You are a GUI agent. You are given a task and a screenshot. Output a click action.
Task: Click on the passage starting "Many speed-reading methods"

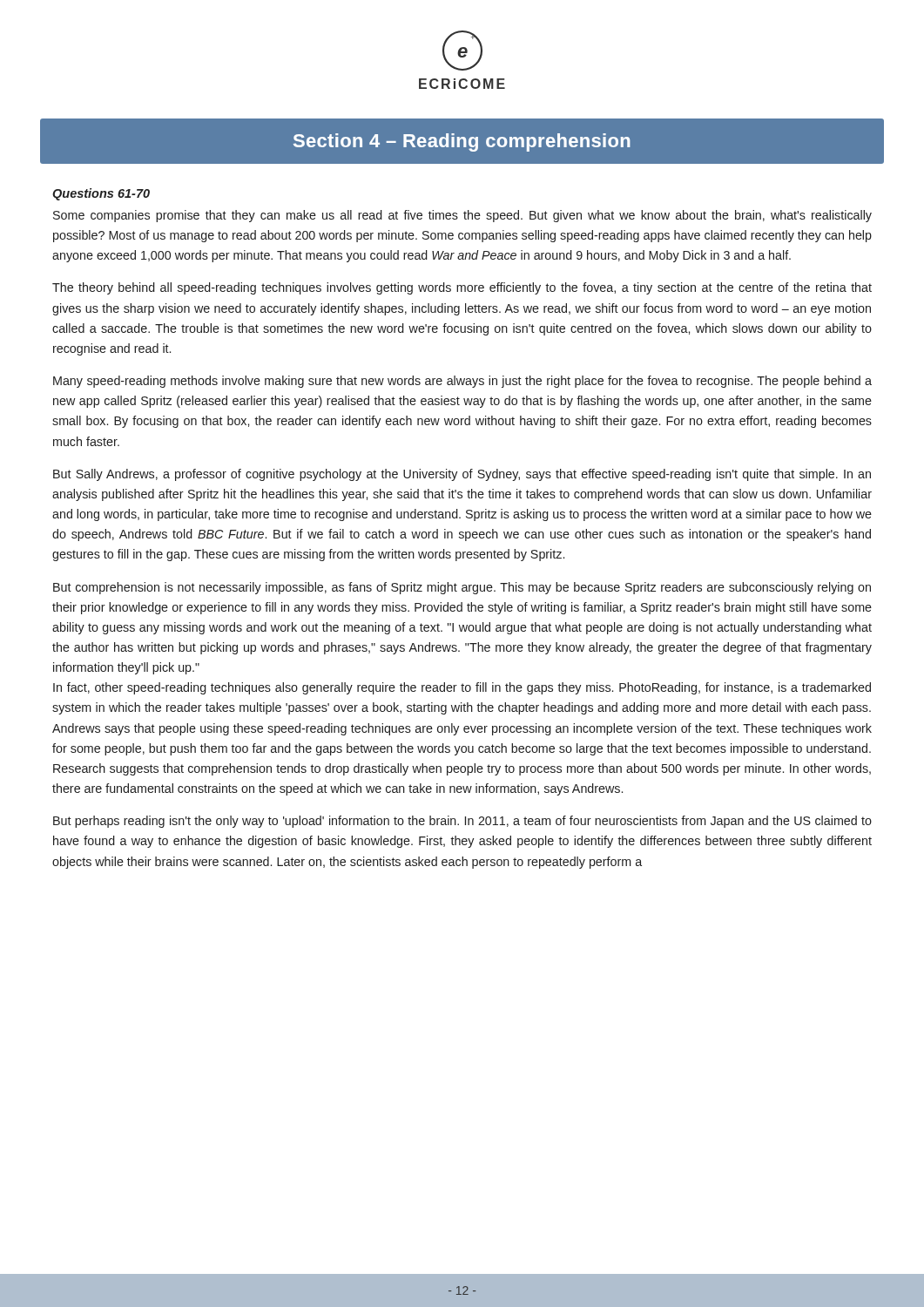click(462, 411)
